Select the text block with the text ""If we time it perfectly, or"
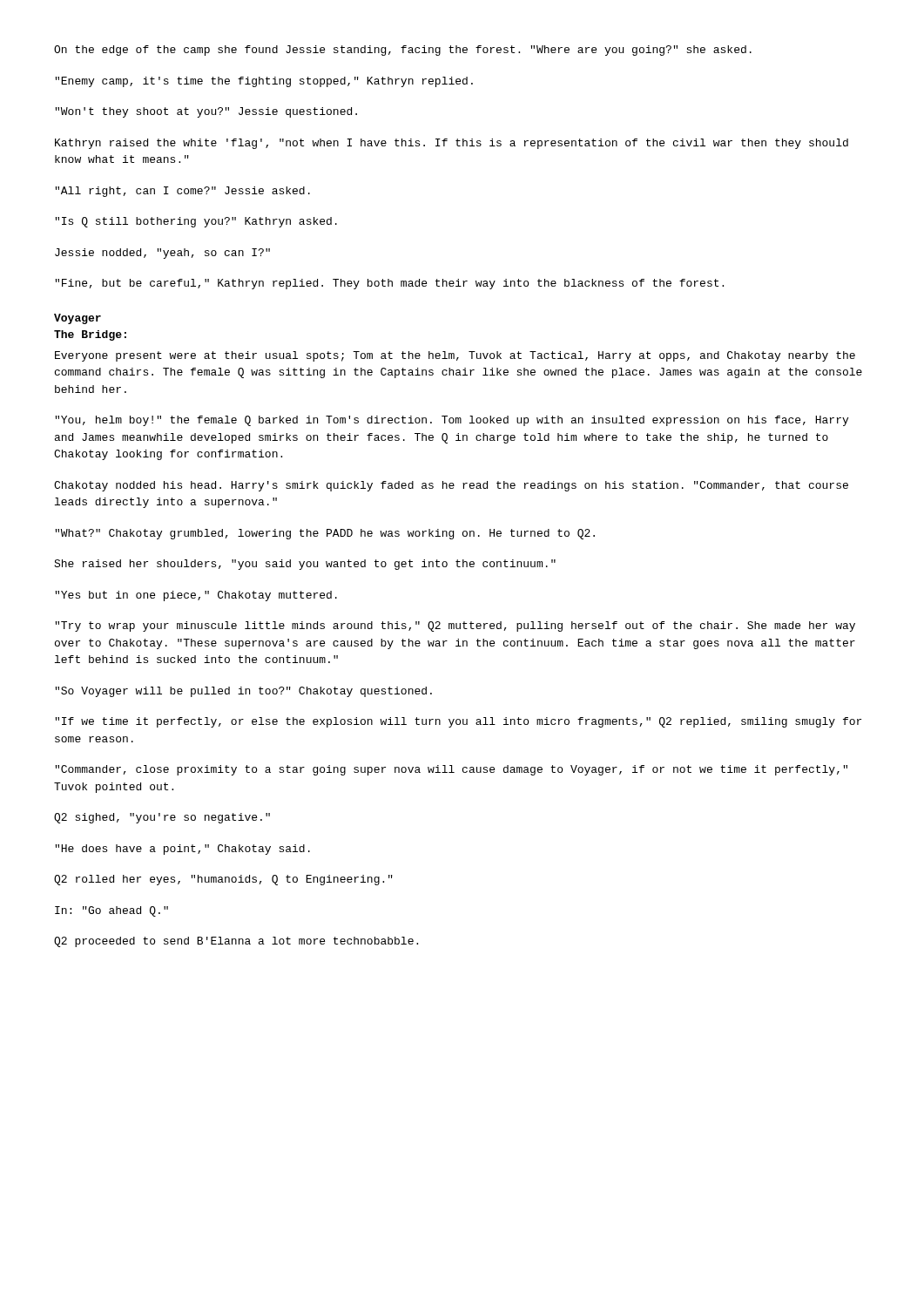 click(x=458, y=730)
